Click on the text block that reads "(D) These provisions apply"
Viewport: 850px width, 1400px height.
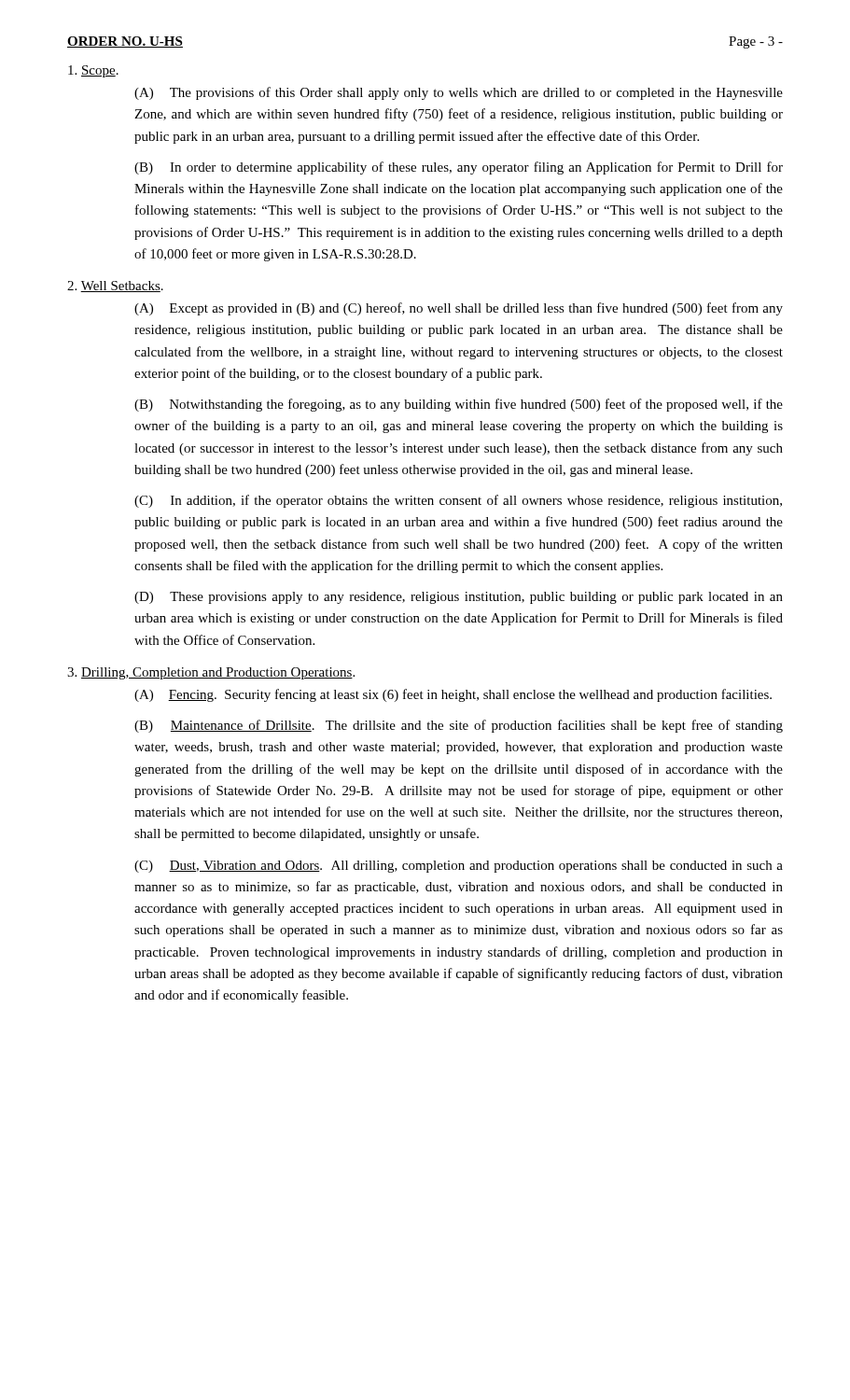click(x=459, y=617)
